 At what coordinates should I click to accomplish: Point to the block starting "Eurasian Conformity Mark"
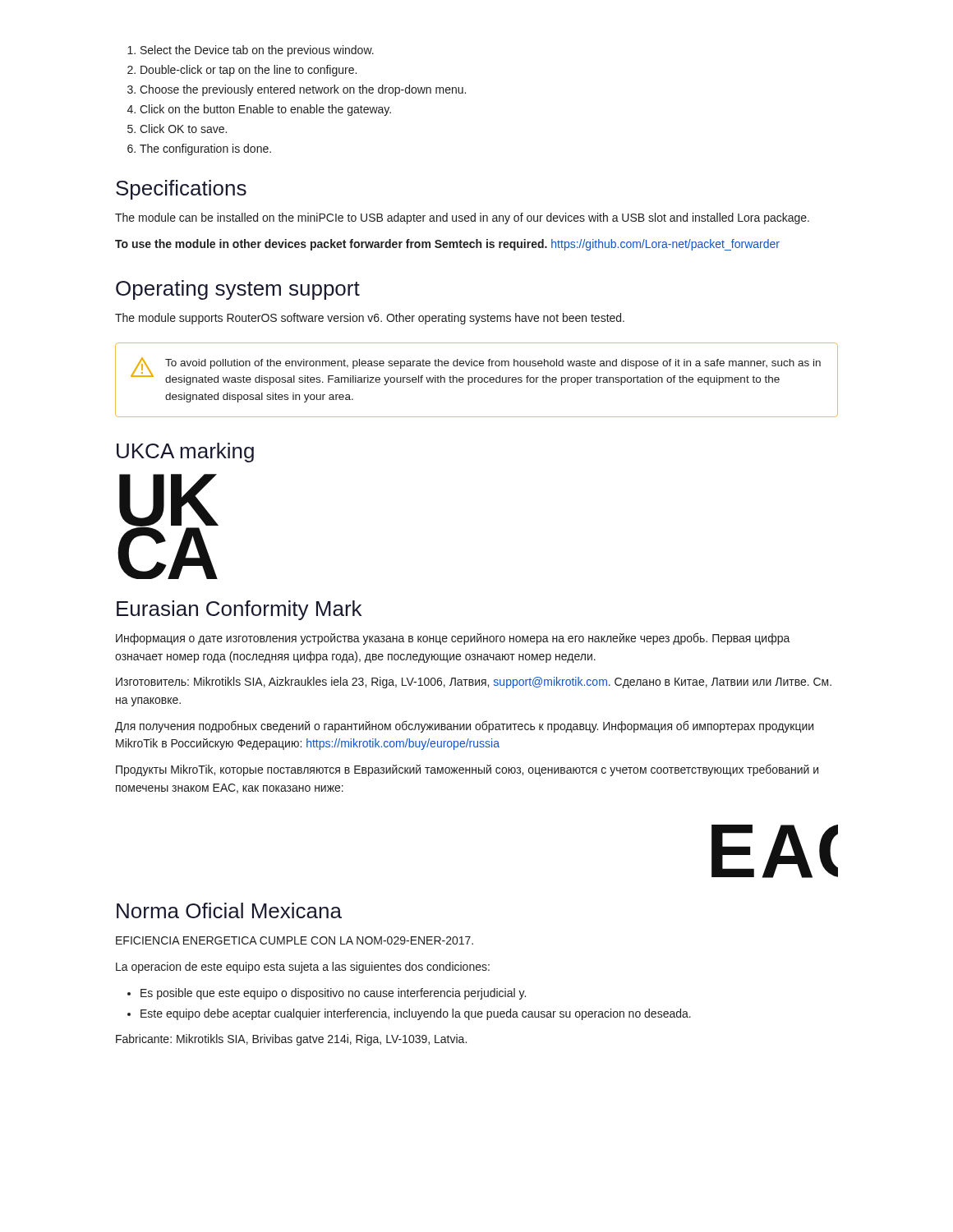coord(238,608)
